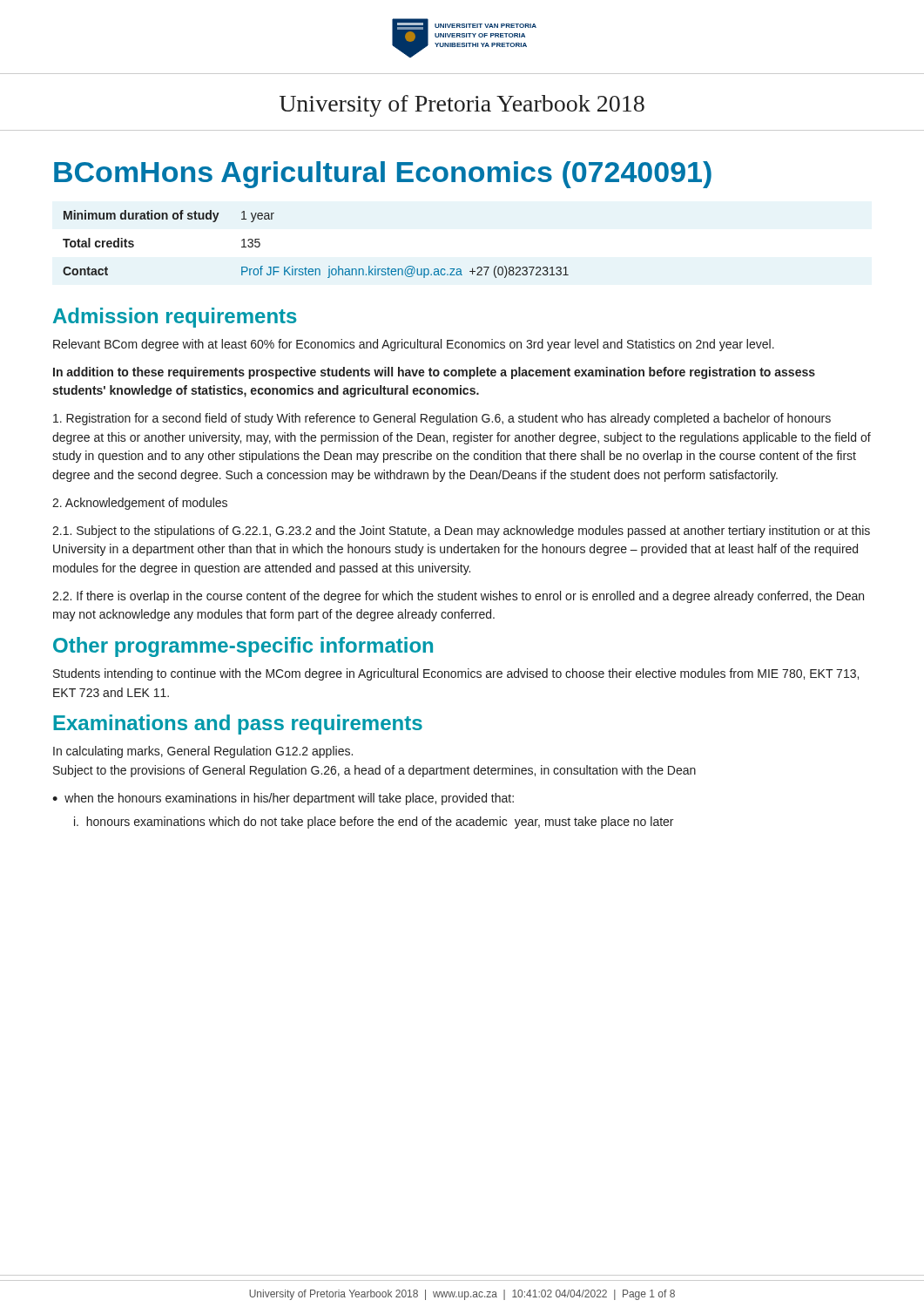Point to the element starting "1. Subject to the stipulations of"
This screenshot has height=1307, width=924.
(x=461, y=549)
